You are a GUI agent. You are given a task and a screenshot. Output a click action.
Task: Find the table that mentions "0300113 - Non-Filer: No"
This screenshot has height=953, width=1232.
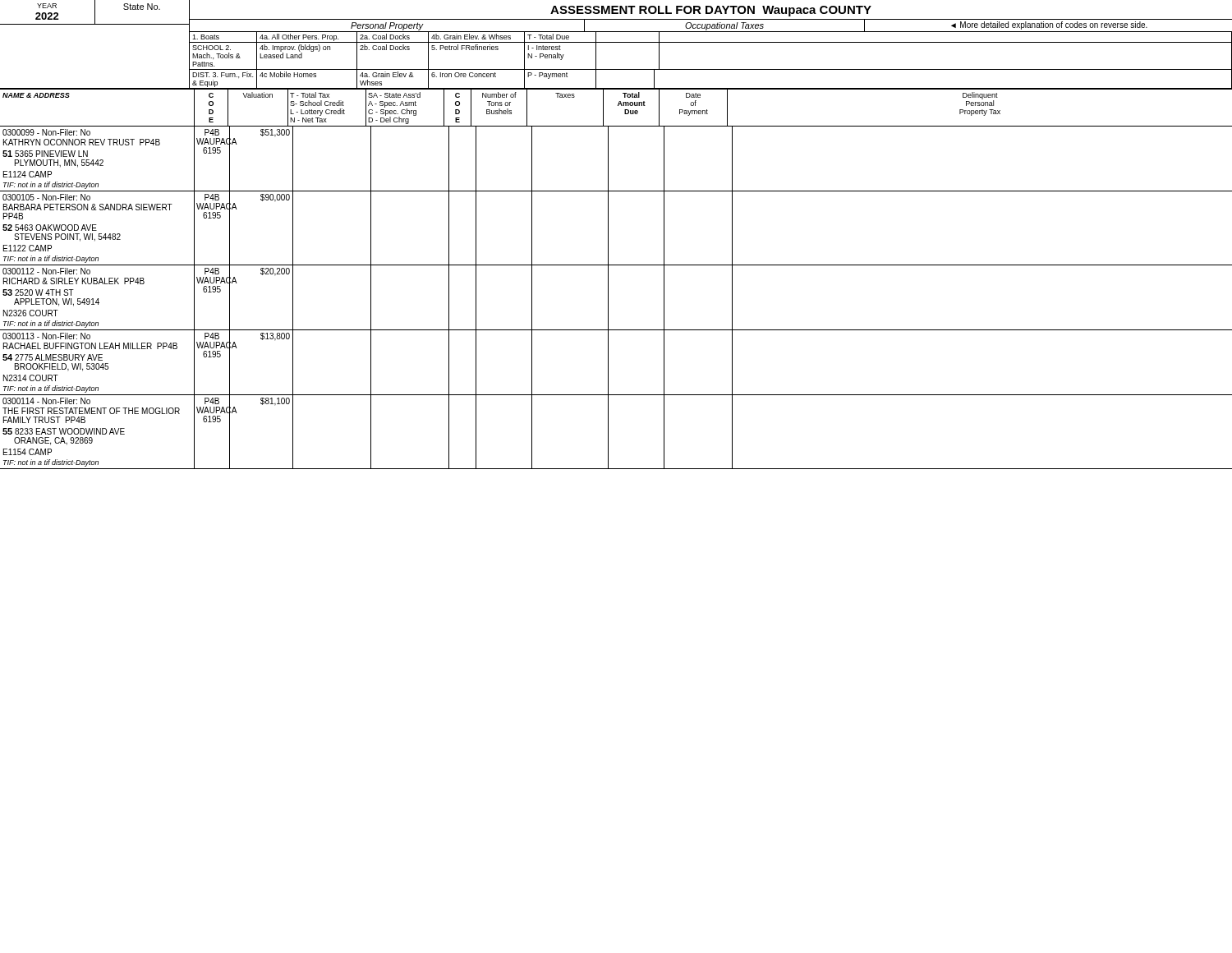(x=616, y=363)
